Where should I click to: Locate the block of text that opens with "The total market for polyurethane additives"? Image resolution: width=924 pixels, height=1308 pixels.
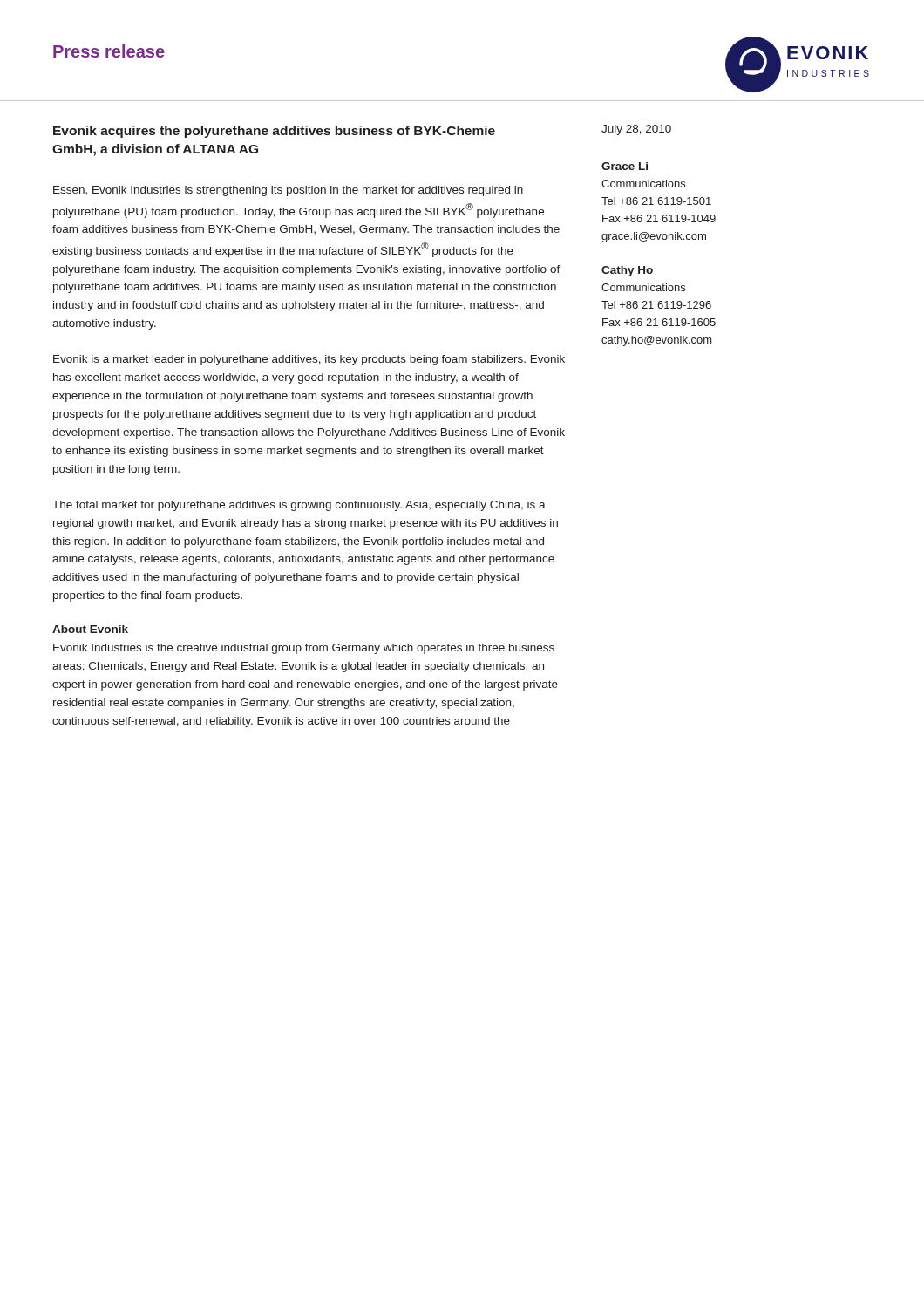click(309, 551)
